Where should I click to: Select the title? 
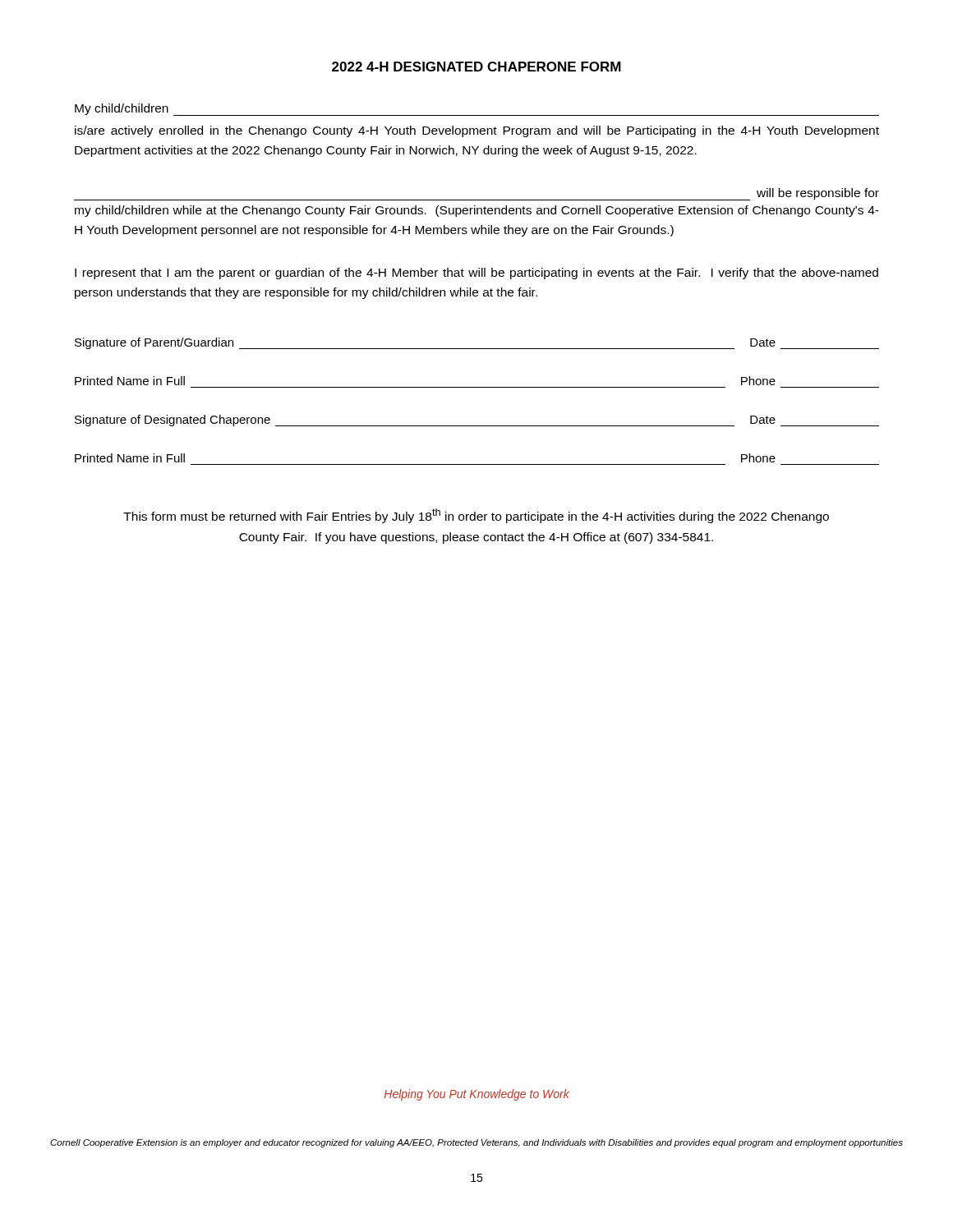[x=476, y=67]
